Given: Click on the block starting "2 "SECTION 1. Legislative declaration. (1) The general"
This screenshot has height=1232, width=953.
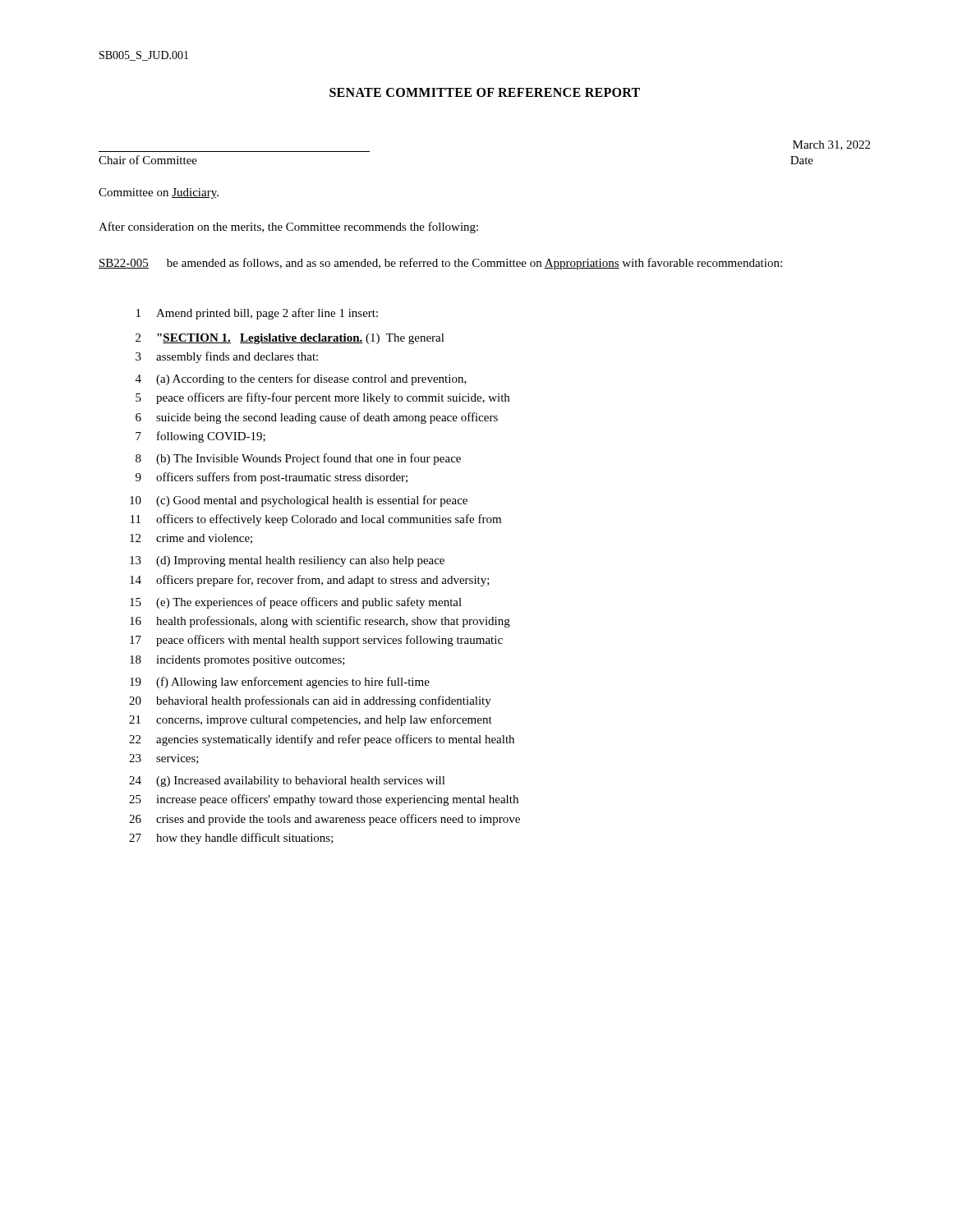Looking at the screenshot, I should coord(290,339).
